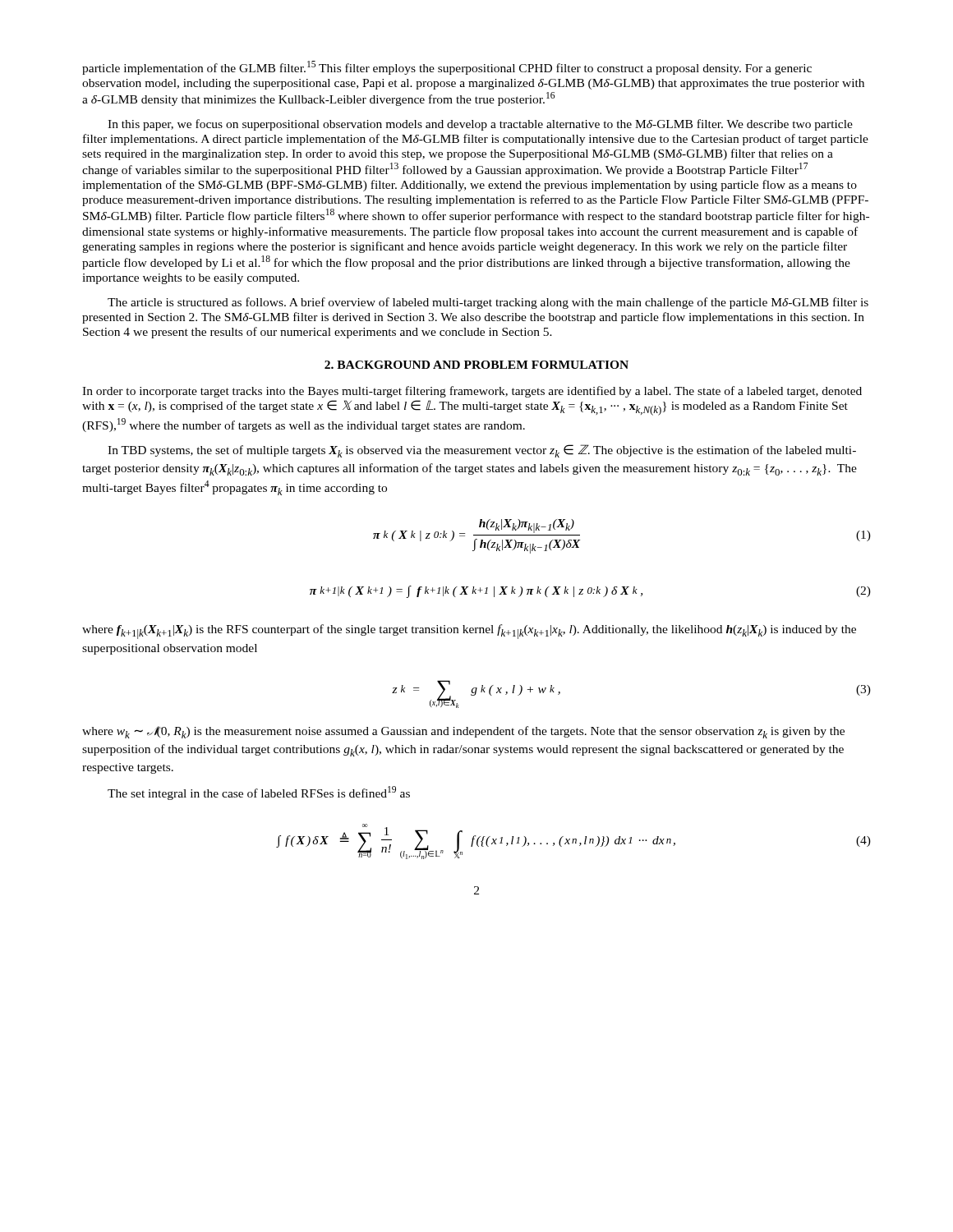The image size is (953, 1232).
Task: Locate the formula that opens with "πk(Xk|z0:k) = h(zk|Xk)πk|k−1(Xk)"
Action: (526, 535)
